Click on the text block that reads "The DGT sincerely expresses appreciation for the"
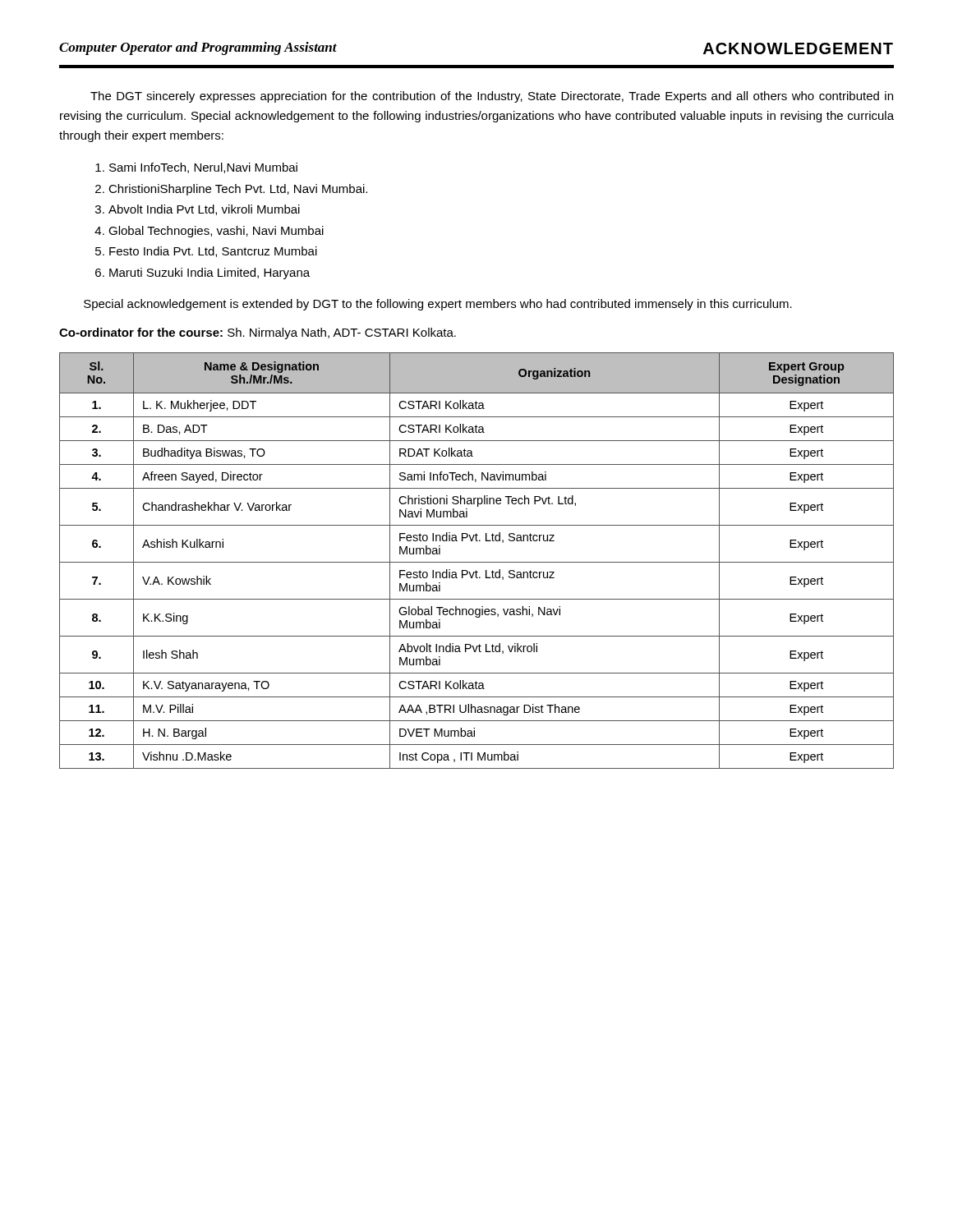This screenshot has height=1232, width=953. 476,115
